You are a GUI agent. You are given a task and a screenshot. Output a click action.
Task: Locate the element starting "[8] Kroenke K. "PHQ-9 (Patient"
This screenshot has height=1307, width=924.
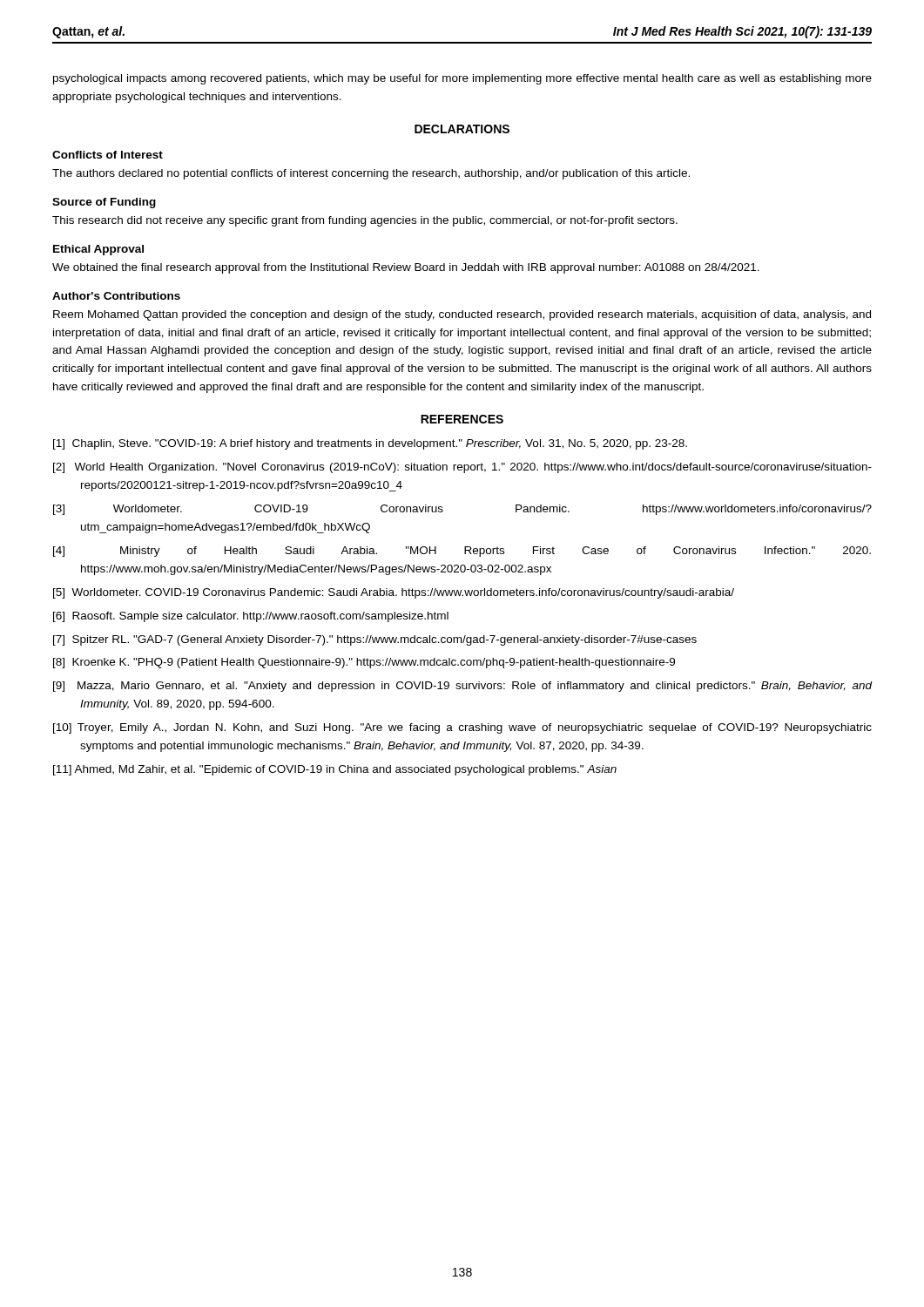pyautogui.click(x=364, y=662)
